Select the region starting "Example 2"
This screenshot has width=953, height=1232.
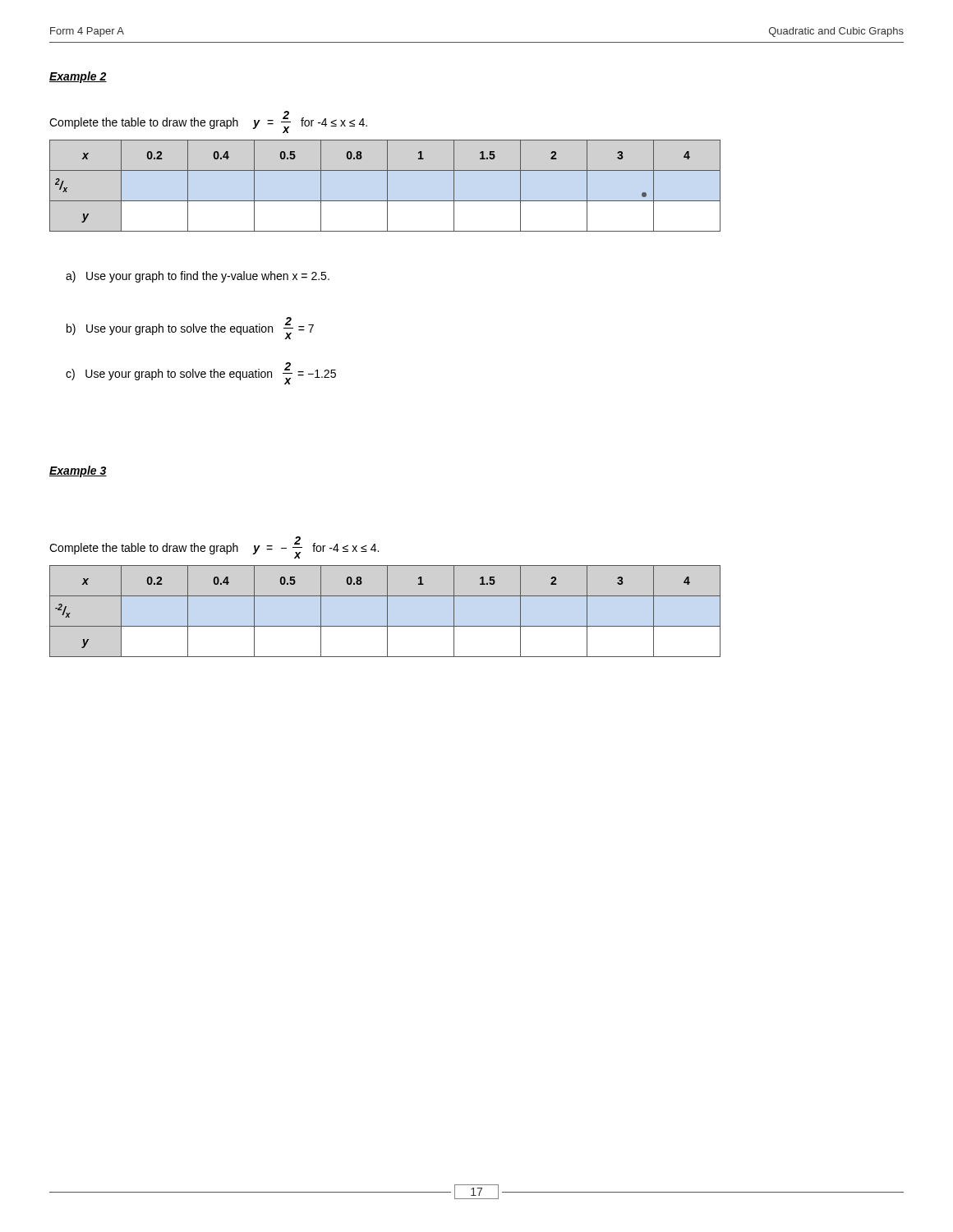pyautogui.click(x=78, y=76)
